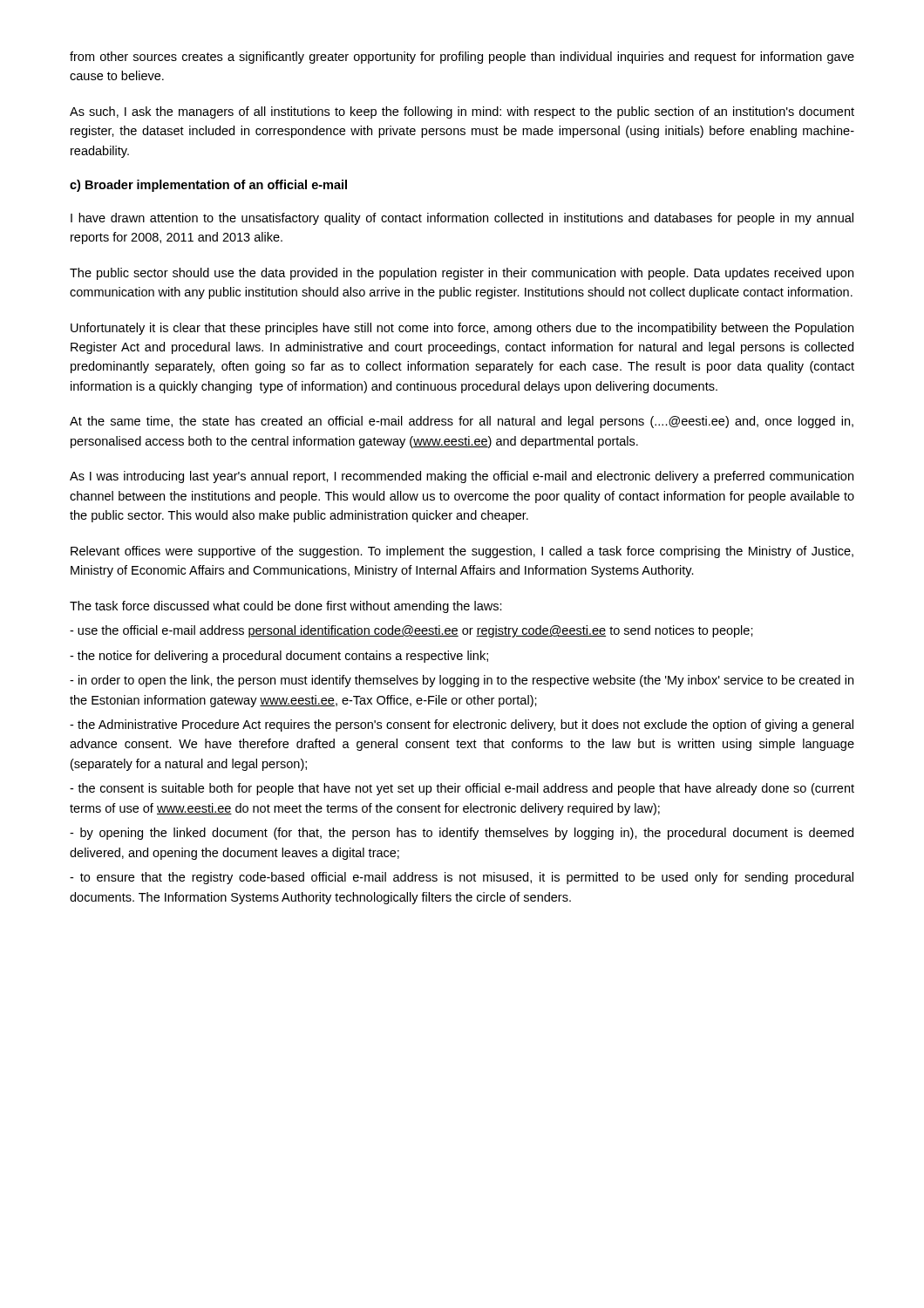Locate the section header that reads "c) Broader implementation of an official"

click(209, 185)
